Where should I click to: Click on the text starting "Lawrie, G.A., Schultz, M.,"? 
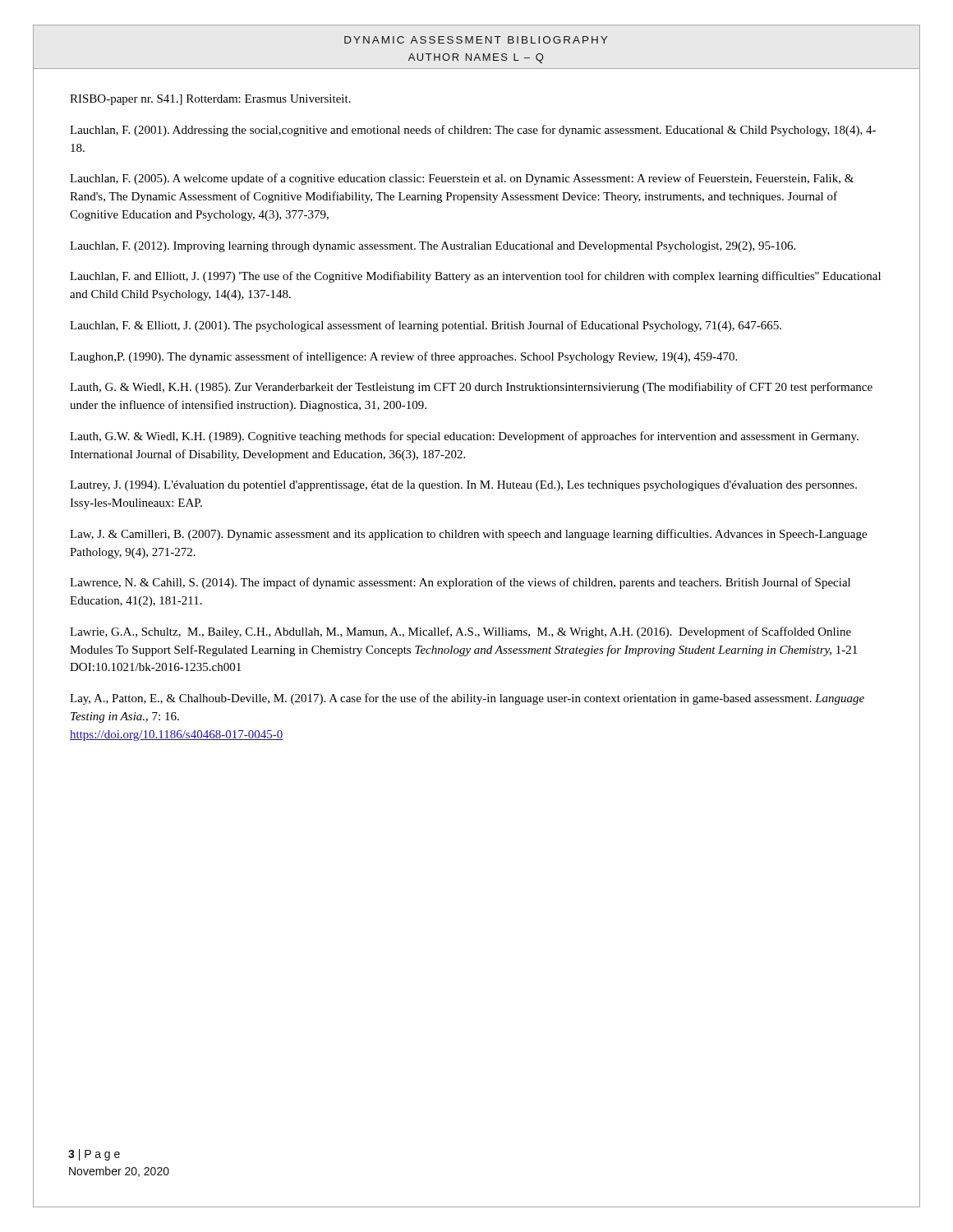pyautogui.click(x=465, y=649)
